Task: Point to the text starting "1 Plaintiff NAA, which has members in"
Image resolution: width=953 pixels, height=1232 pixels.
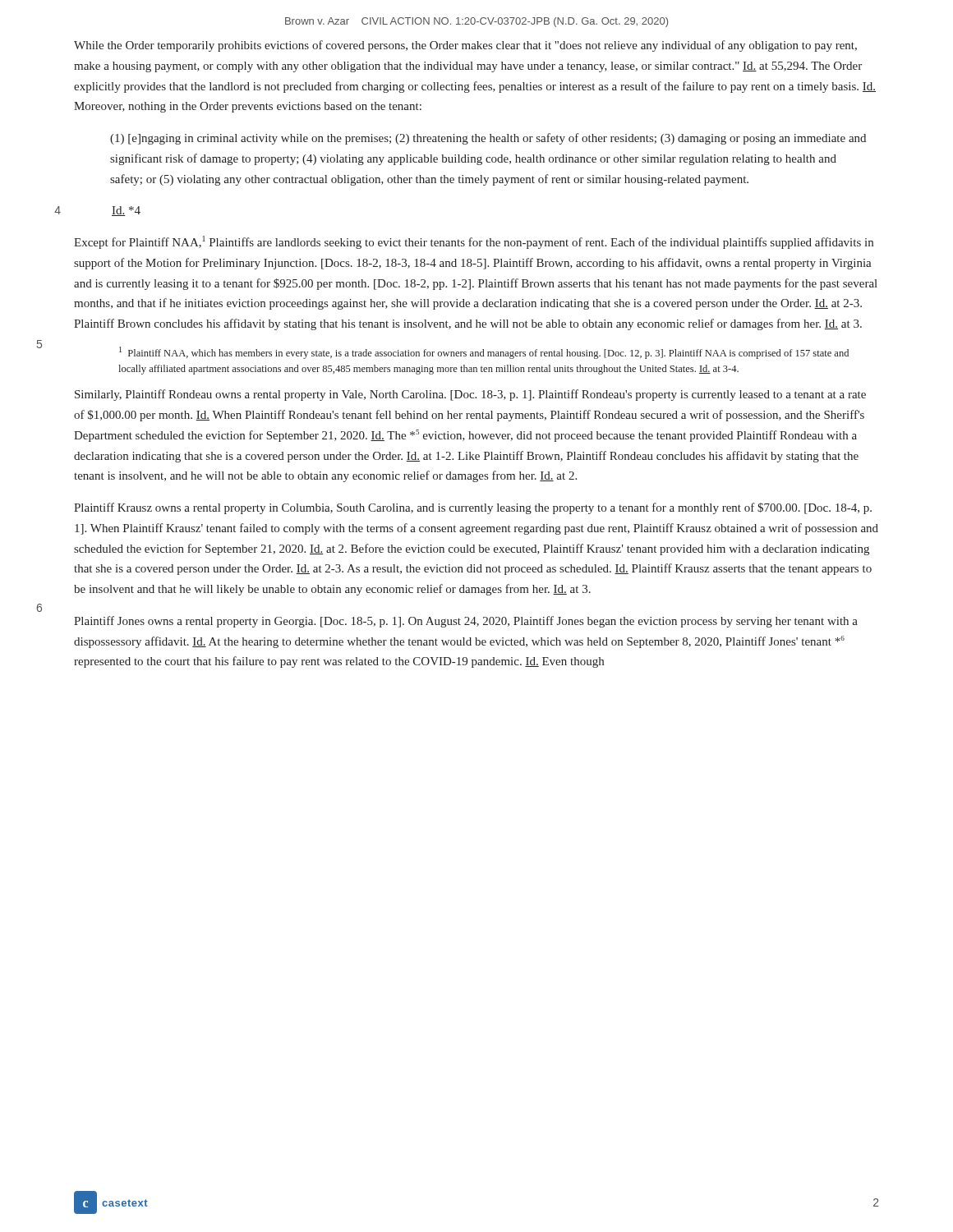Action: point(484,360)
